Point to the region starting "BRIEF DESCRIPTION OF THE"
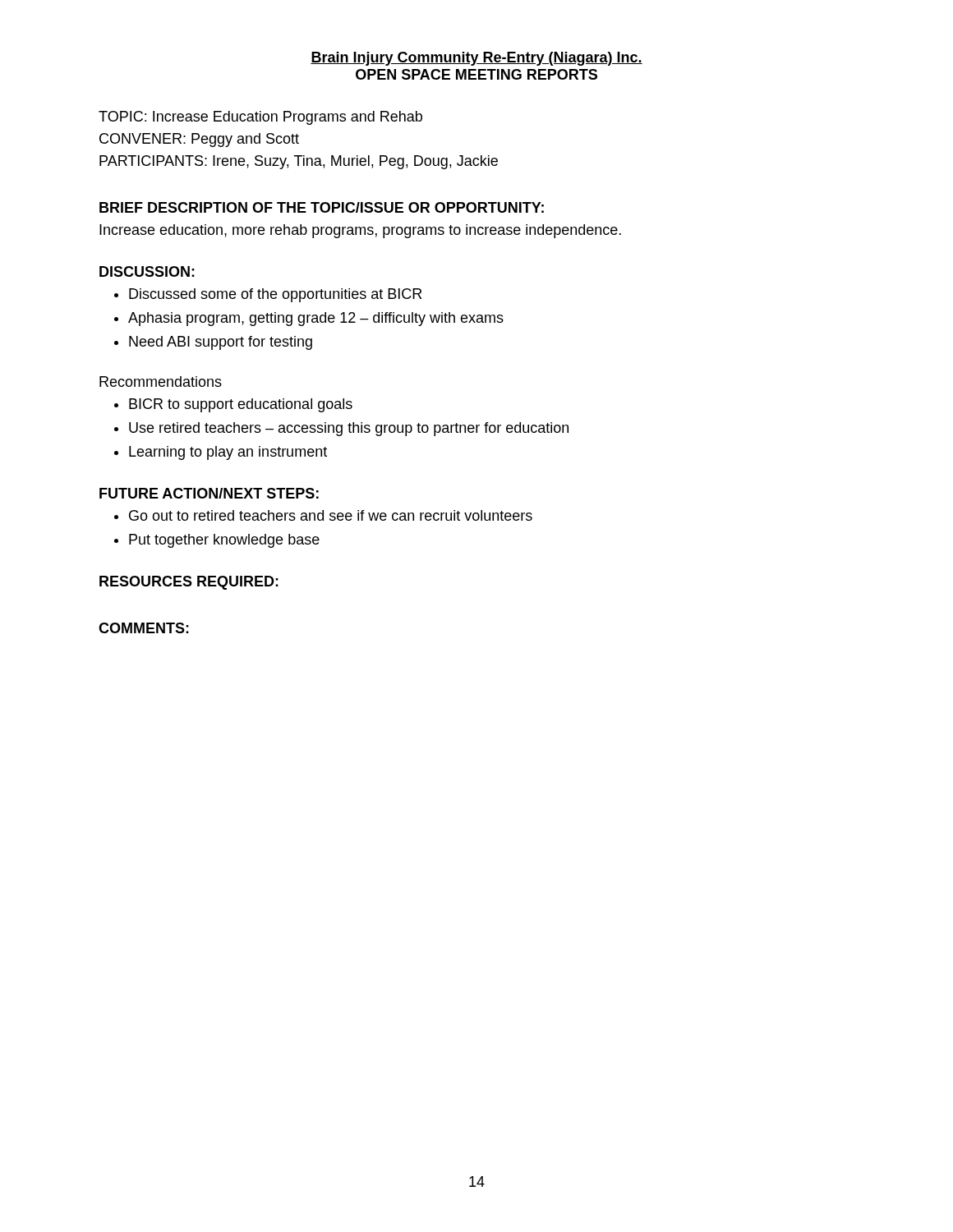953x1232 pixels. tap(322, 208)
